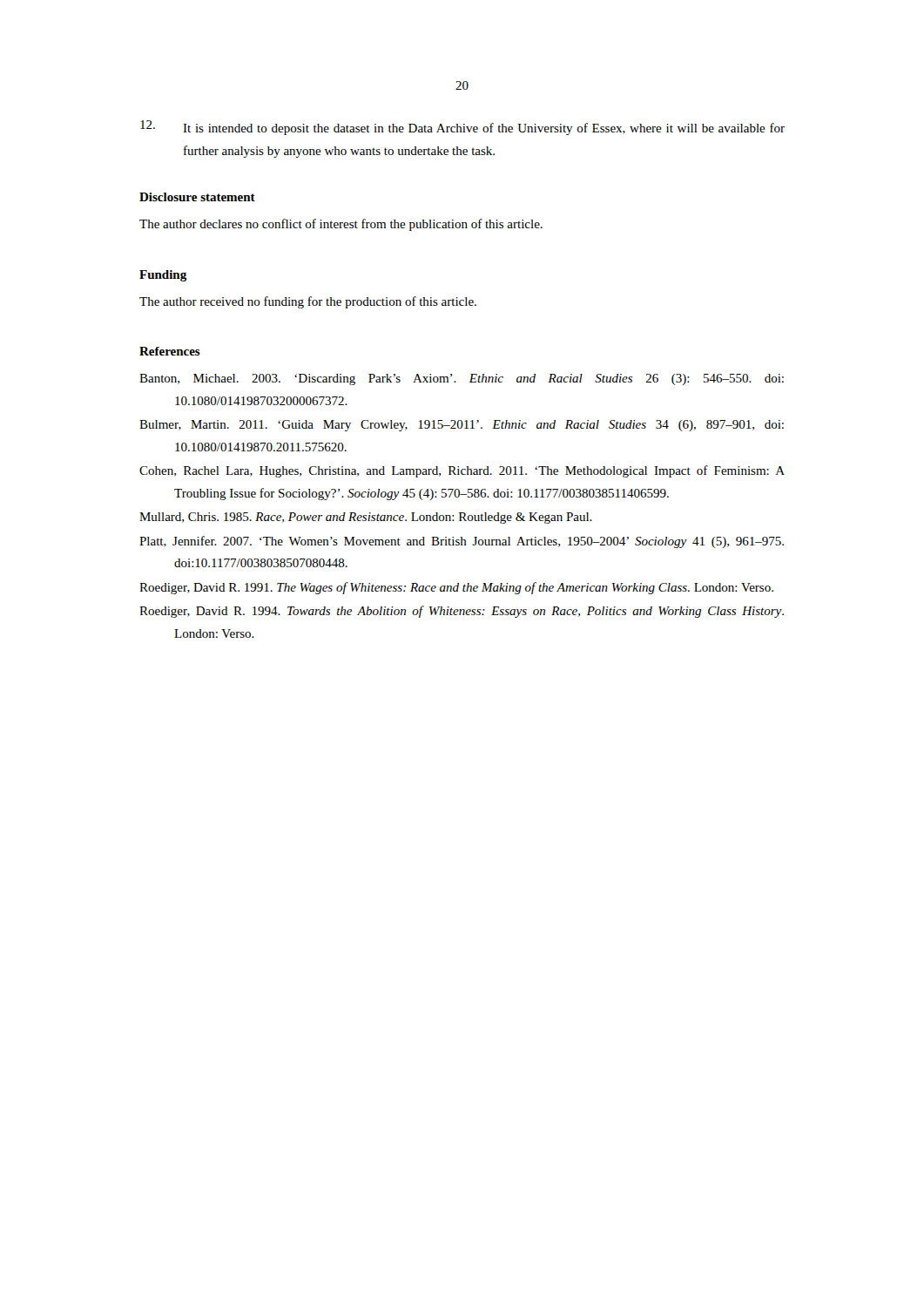The height and width of the screenshot is (1307, 924).
Task: Find the list item with the text "Platt, Jennifer. 2007. ‘The Women’s"
Action: click(x=462, y=552)
